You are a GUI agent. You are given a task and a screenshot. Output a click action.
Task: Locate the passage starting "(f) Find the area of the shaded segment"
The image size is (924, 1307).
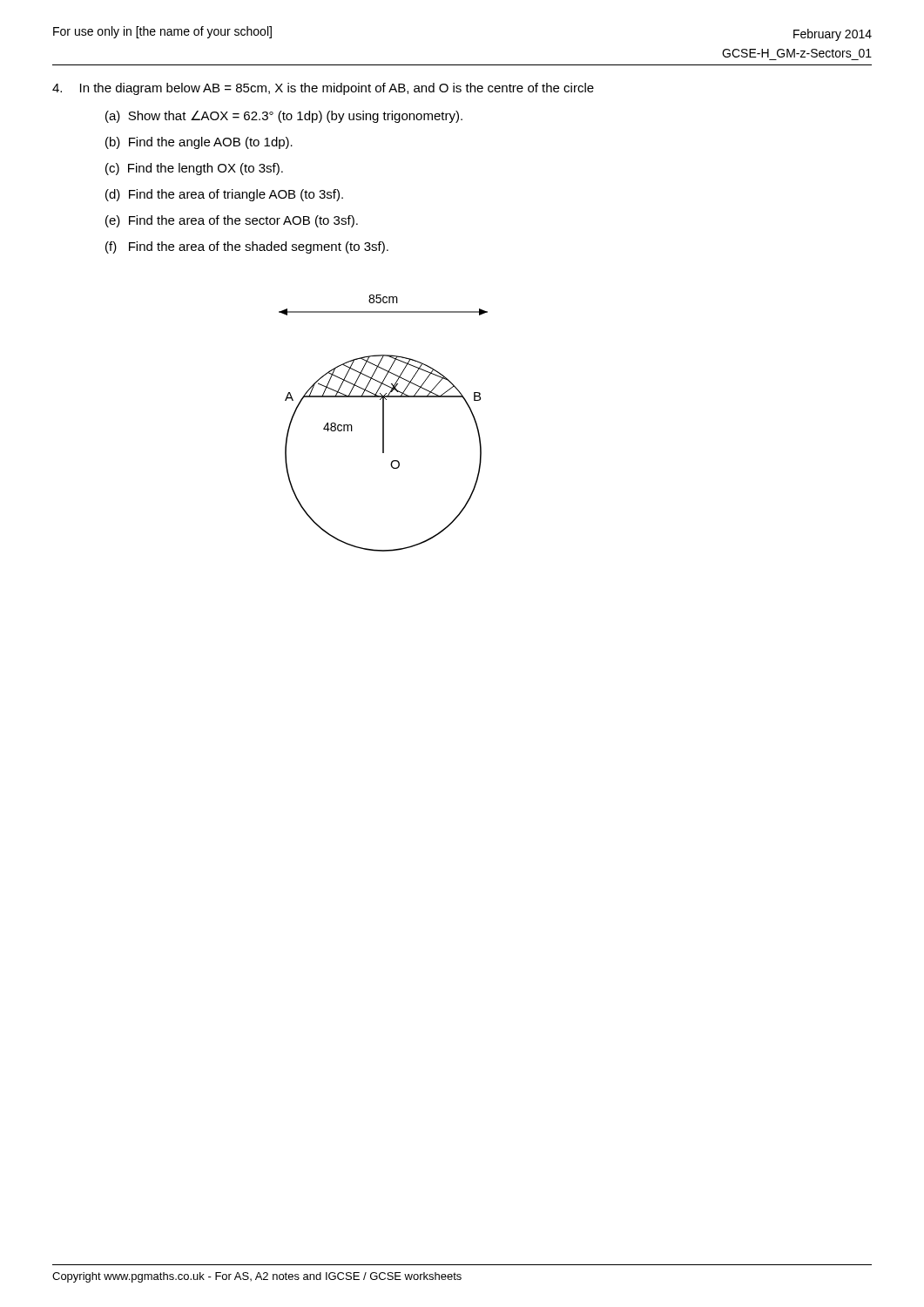coord(247,246)
